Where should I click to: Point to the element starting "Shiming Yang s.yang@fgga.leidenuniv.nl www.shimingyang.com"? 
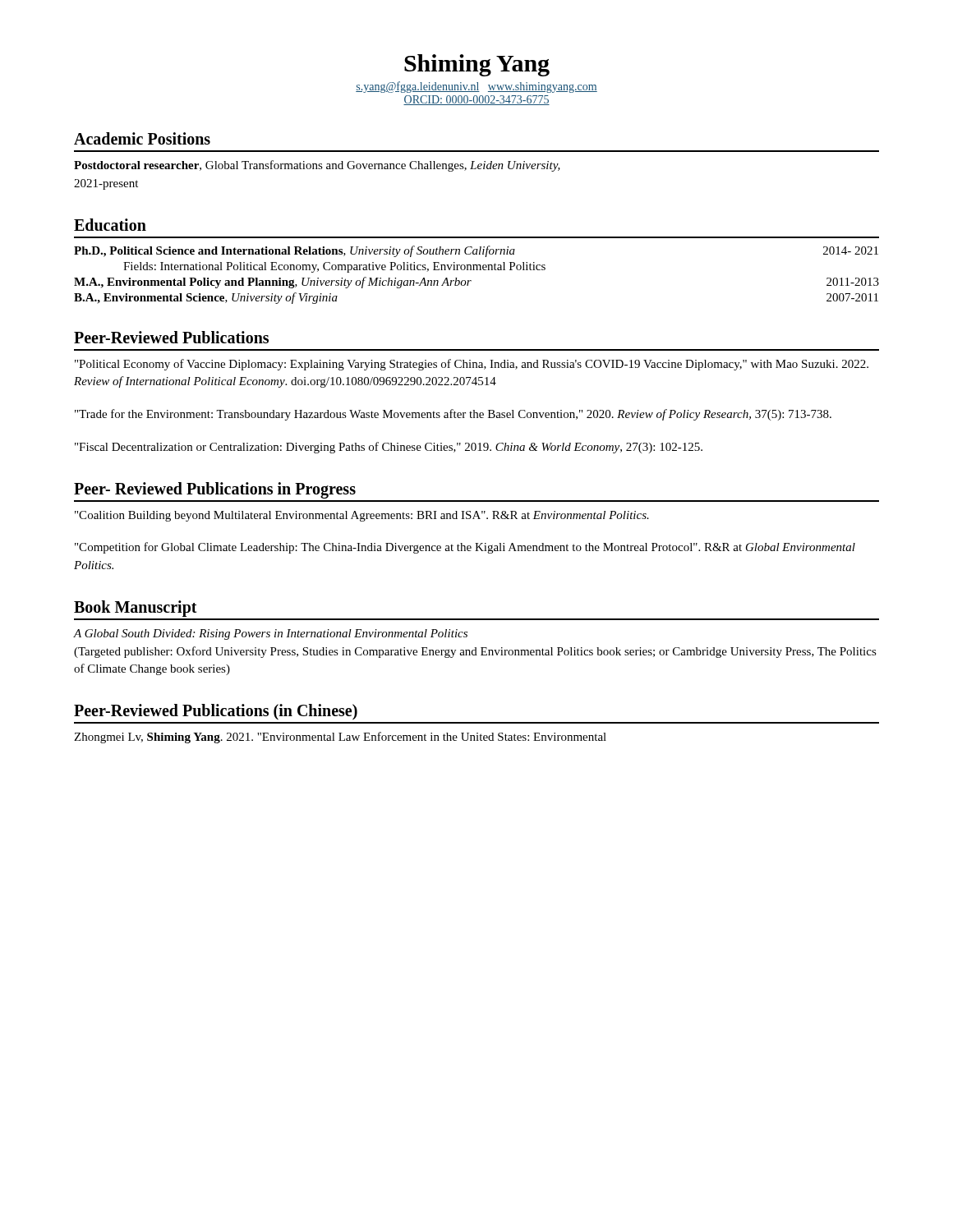476,78
